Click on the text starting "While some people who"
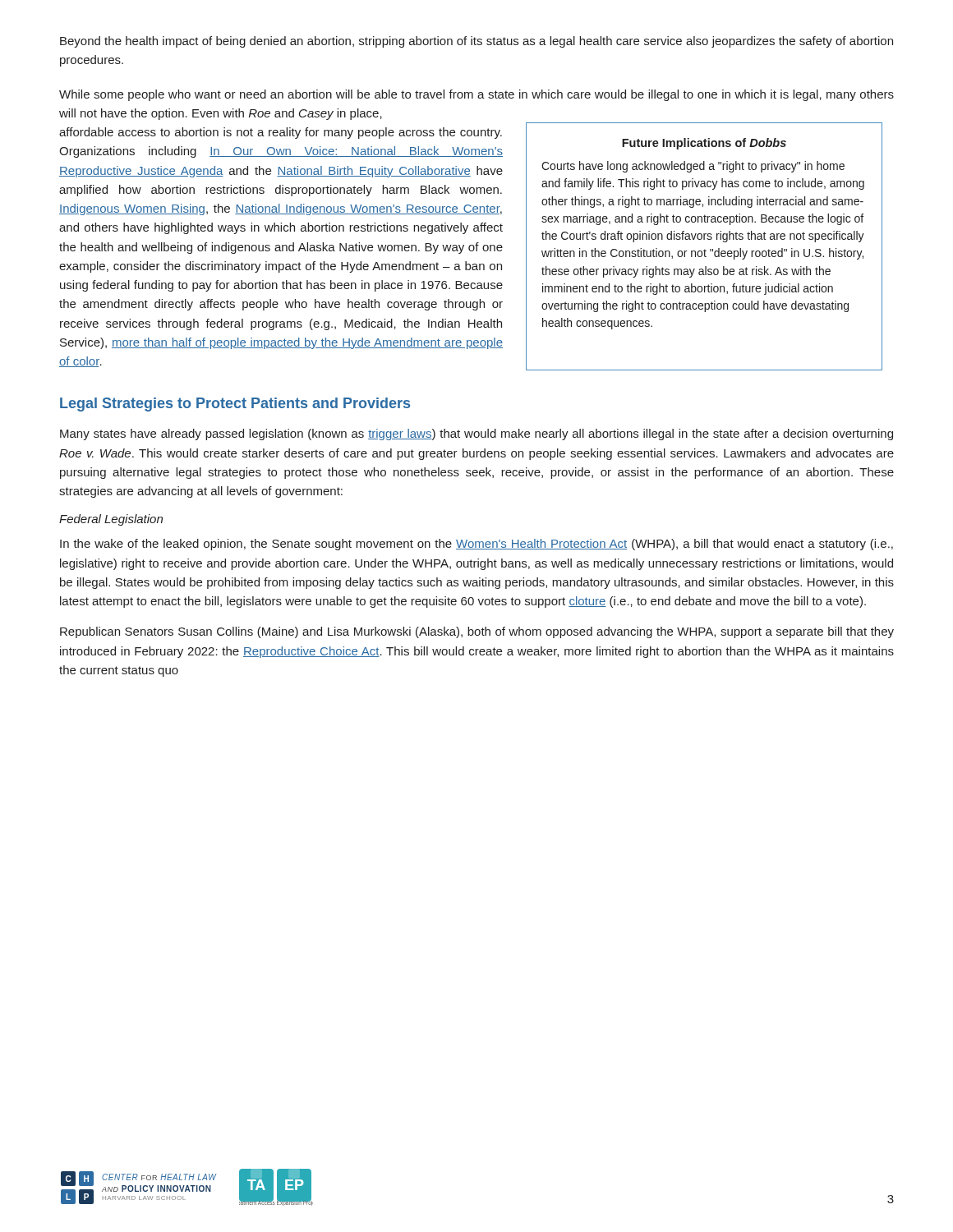 click(476, 103)
